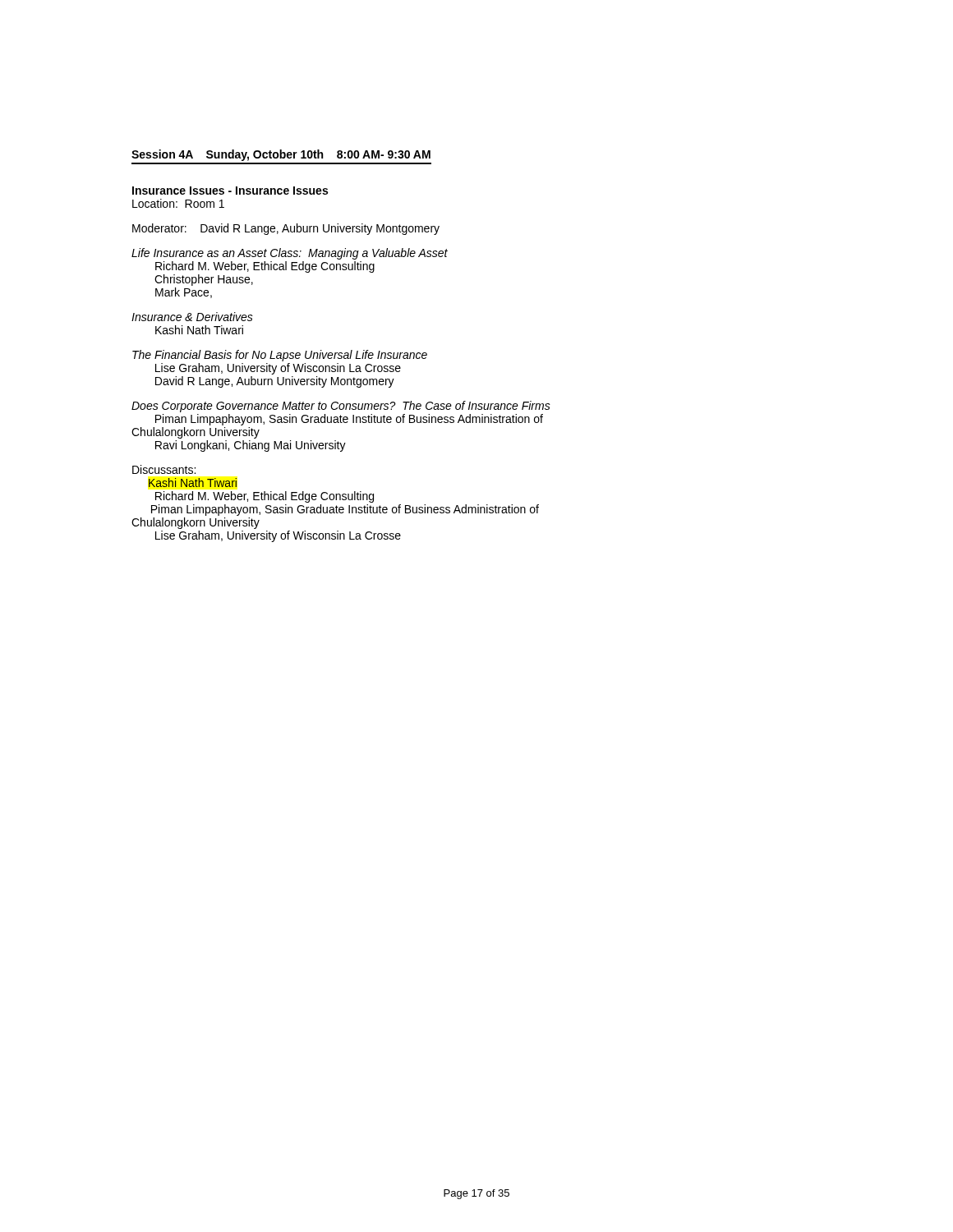
Task: Find the element starting "The Financial Basis for No Lapse"
Action: click(279, 368)
